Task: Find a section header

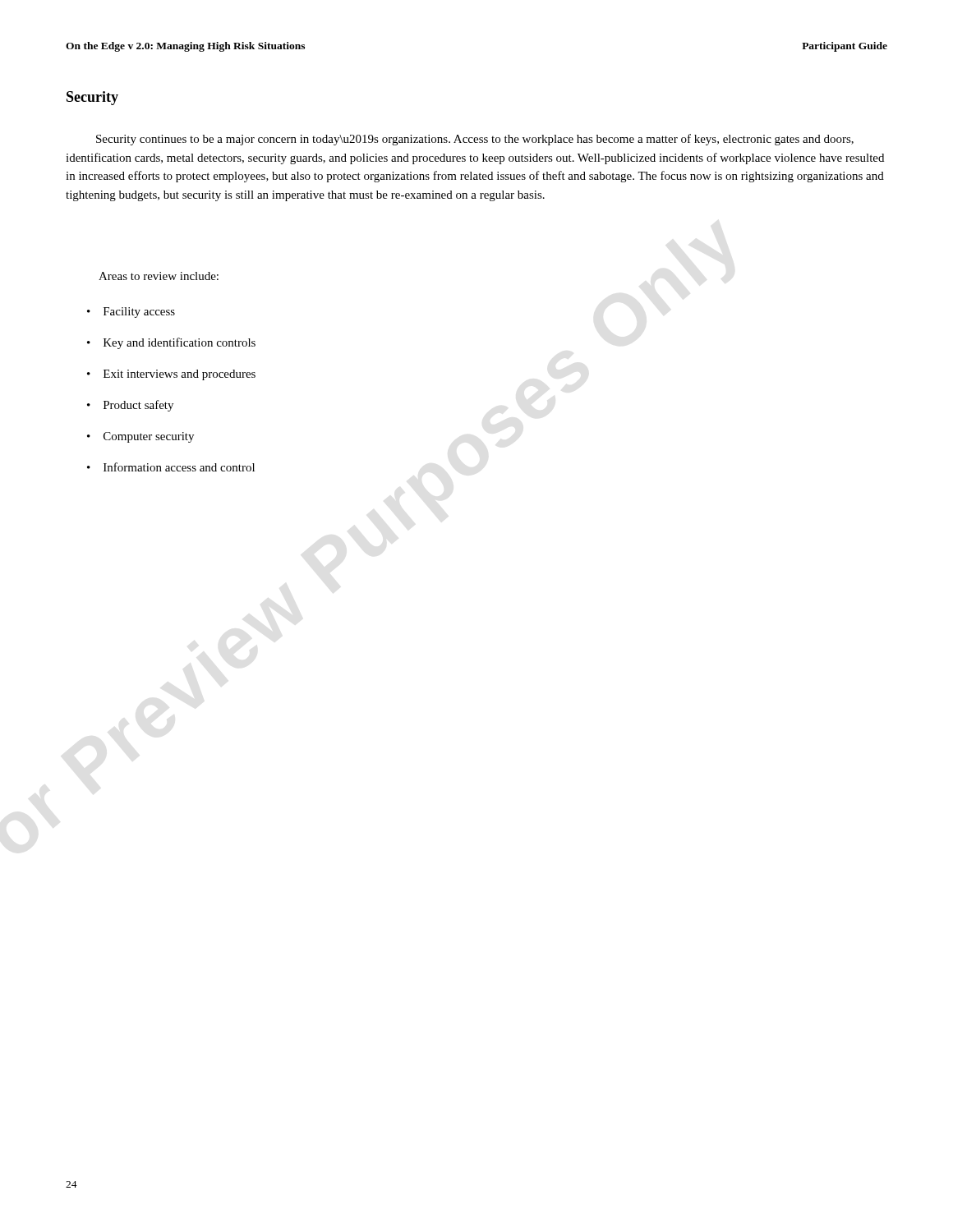Action: 92,97
